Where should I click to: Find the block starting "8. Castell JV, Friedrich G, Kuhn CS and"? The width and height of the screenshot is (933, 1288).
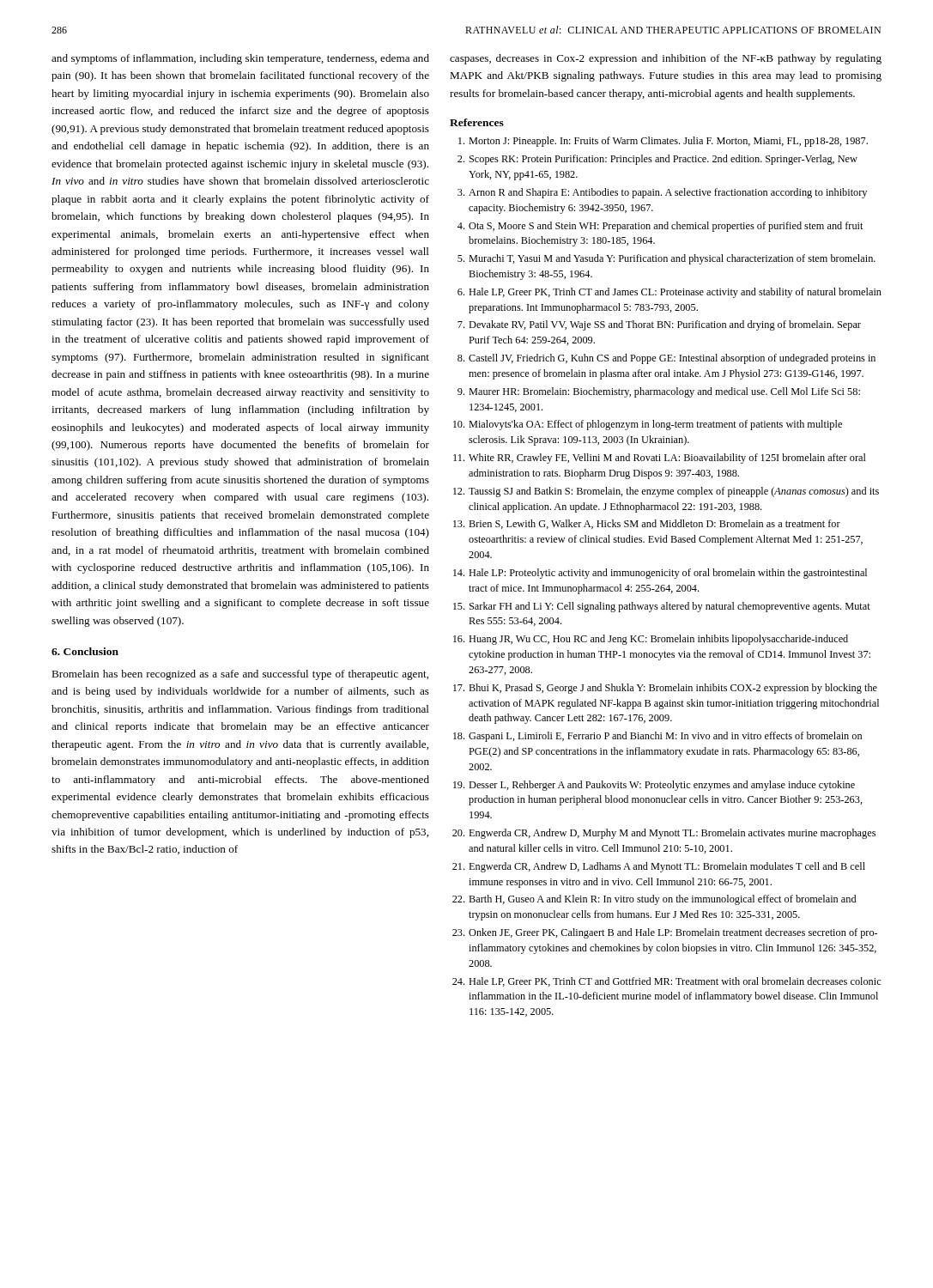click(666, 367)
